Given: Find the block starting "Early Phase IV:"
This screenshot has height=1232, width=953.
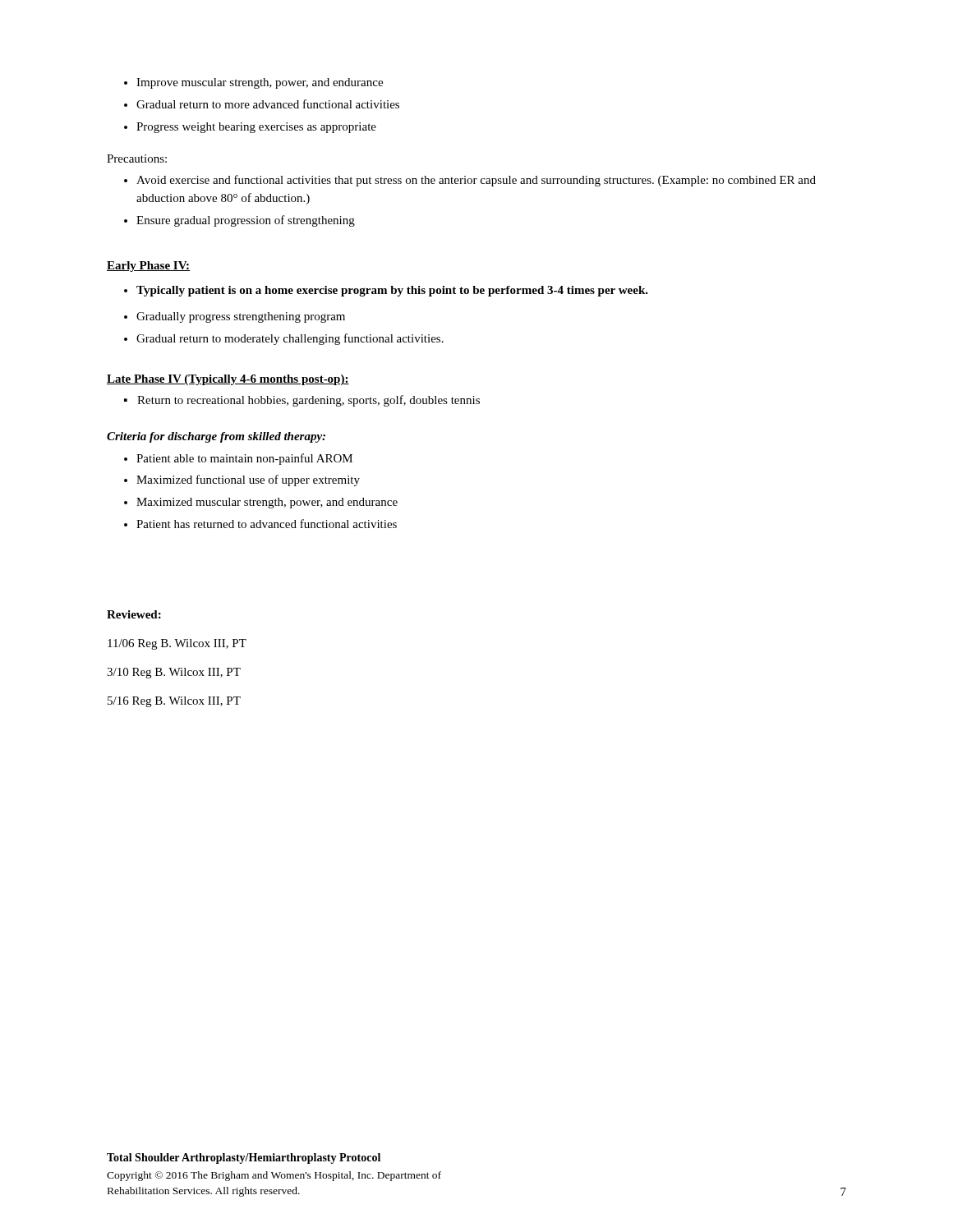Looking at the screenshot, I should (x=148, y=265).
